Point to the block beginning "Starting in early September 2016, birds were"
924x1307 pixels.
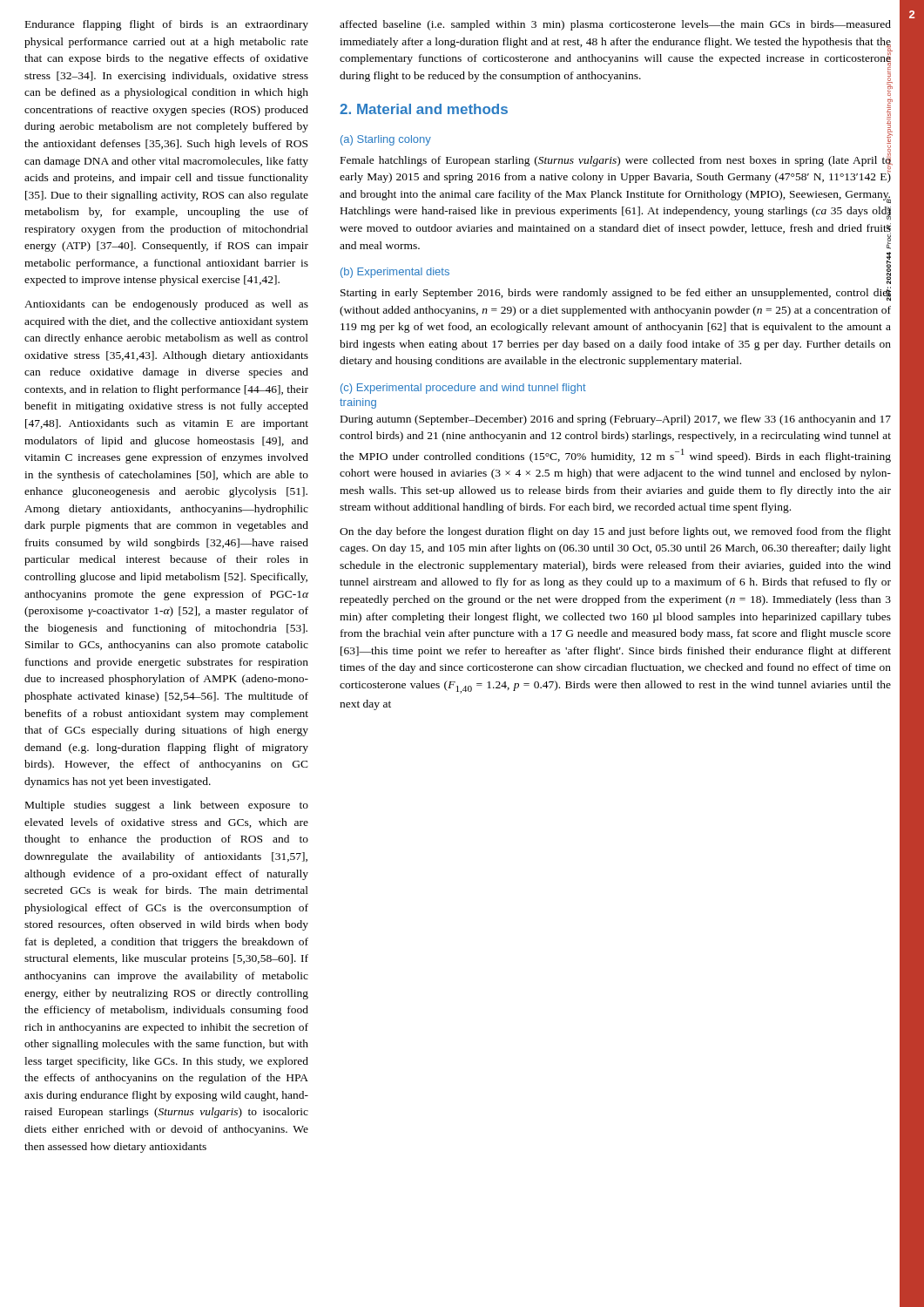[x=615, y=327]
